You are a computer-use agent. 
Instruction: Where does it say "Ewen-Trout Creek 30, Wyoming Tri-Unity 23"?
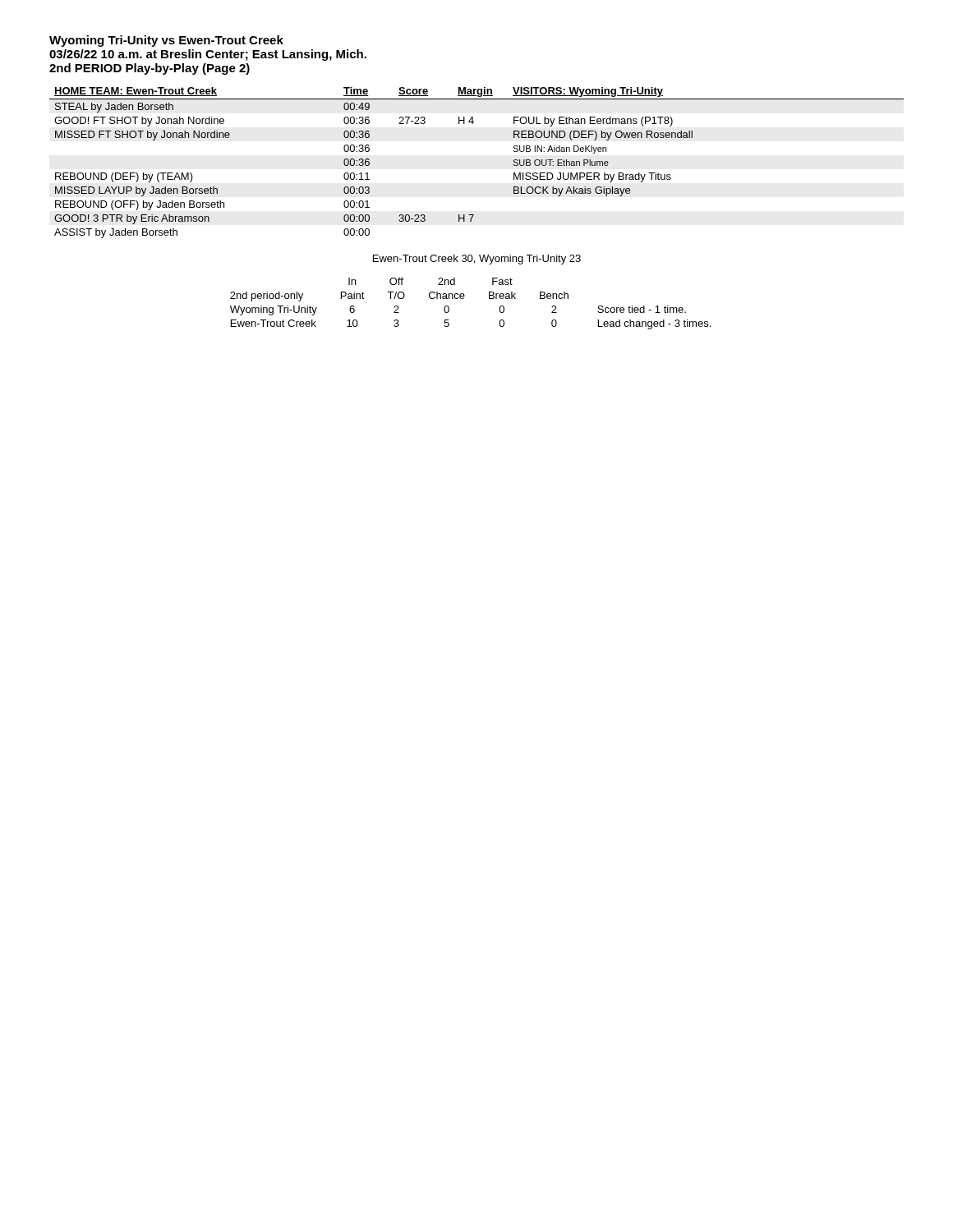pos(476,258)
